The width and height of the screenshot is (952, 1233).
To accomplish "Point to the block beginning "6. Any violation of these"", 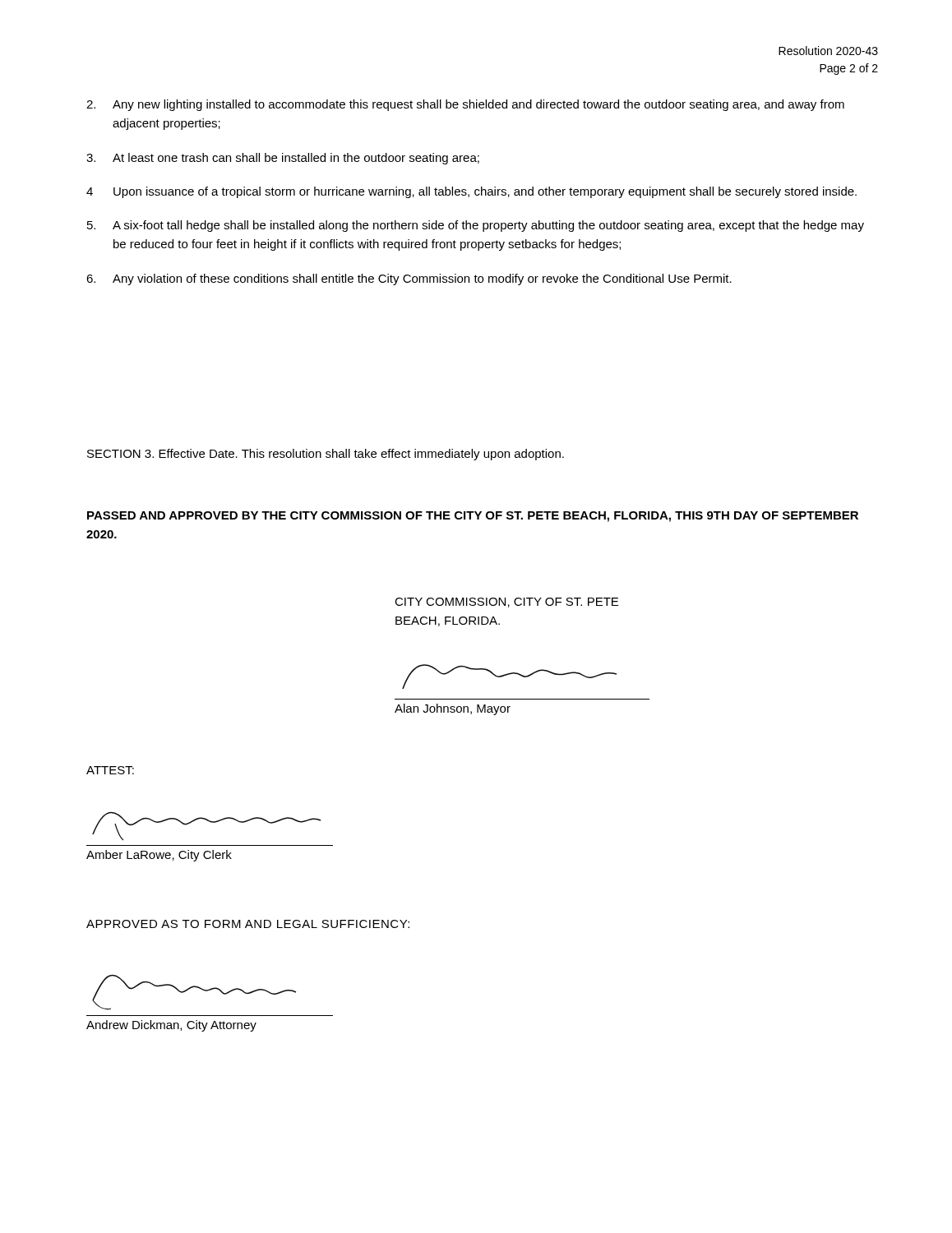I will click(482, 278).
